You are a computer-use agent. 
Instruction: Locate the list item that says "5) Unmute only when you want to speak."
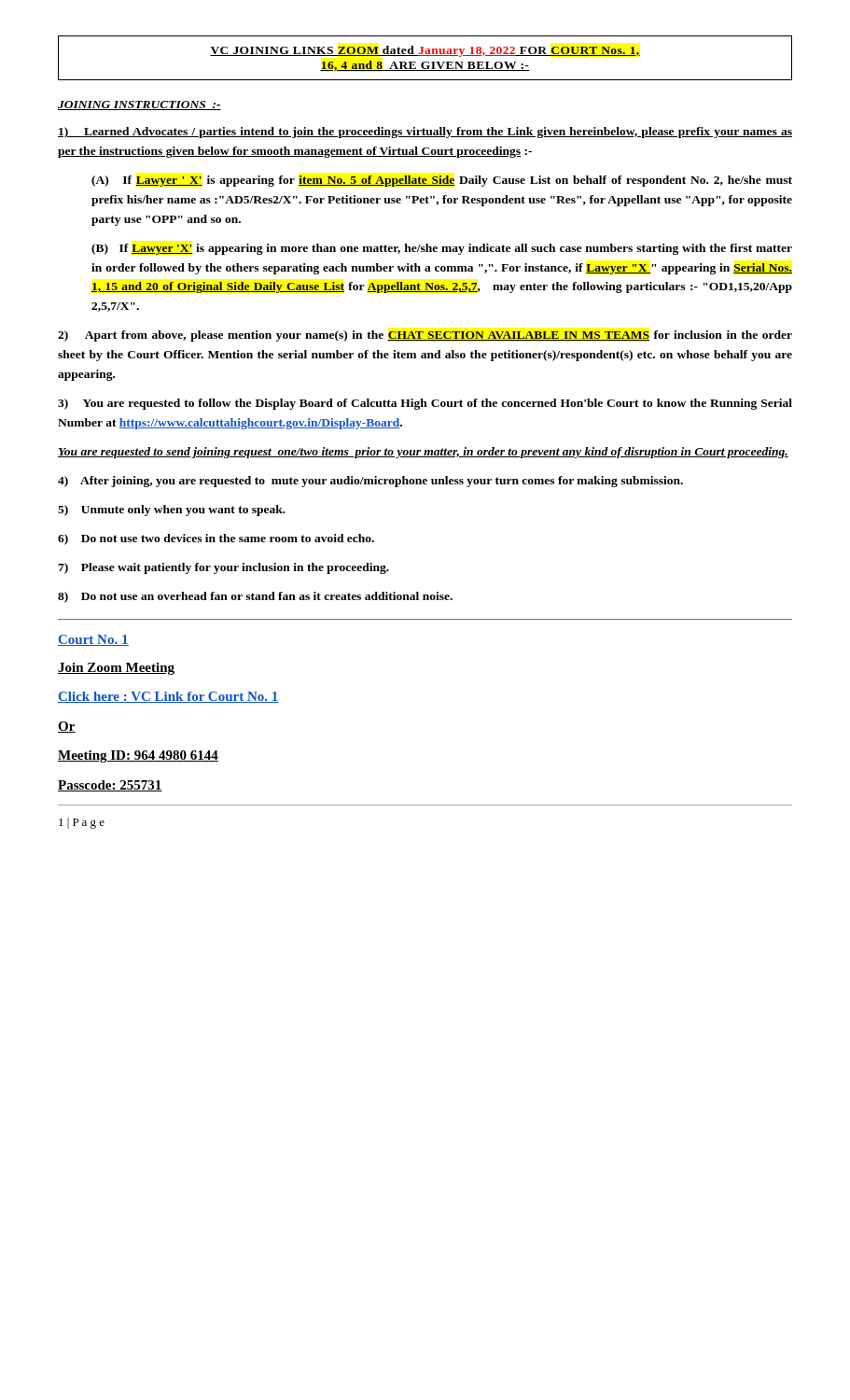[x=172, y=511]
